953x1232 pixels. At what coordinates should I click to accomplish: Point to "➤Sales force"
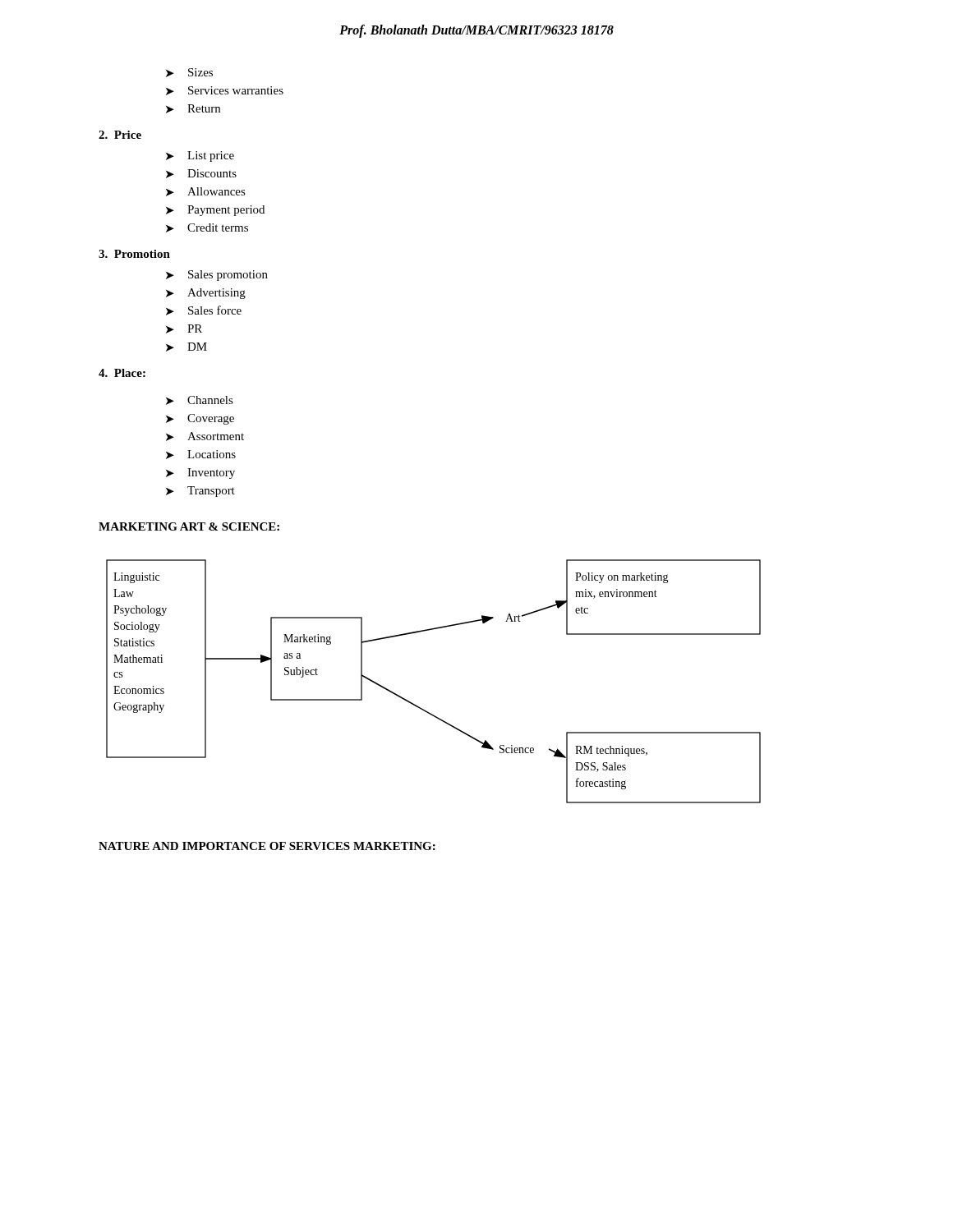(203, 311)
